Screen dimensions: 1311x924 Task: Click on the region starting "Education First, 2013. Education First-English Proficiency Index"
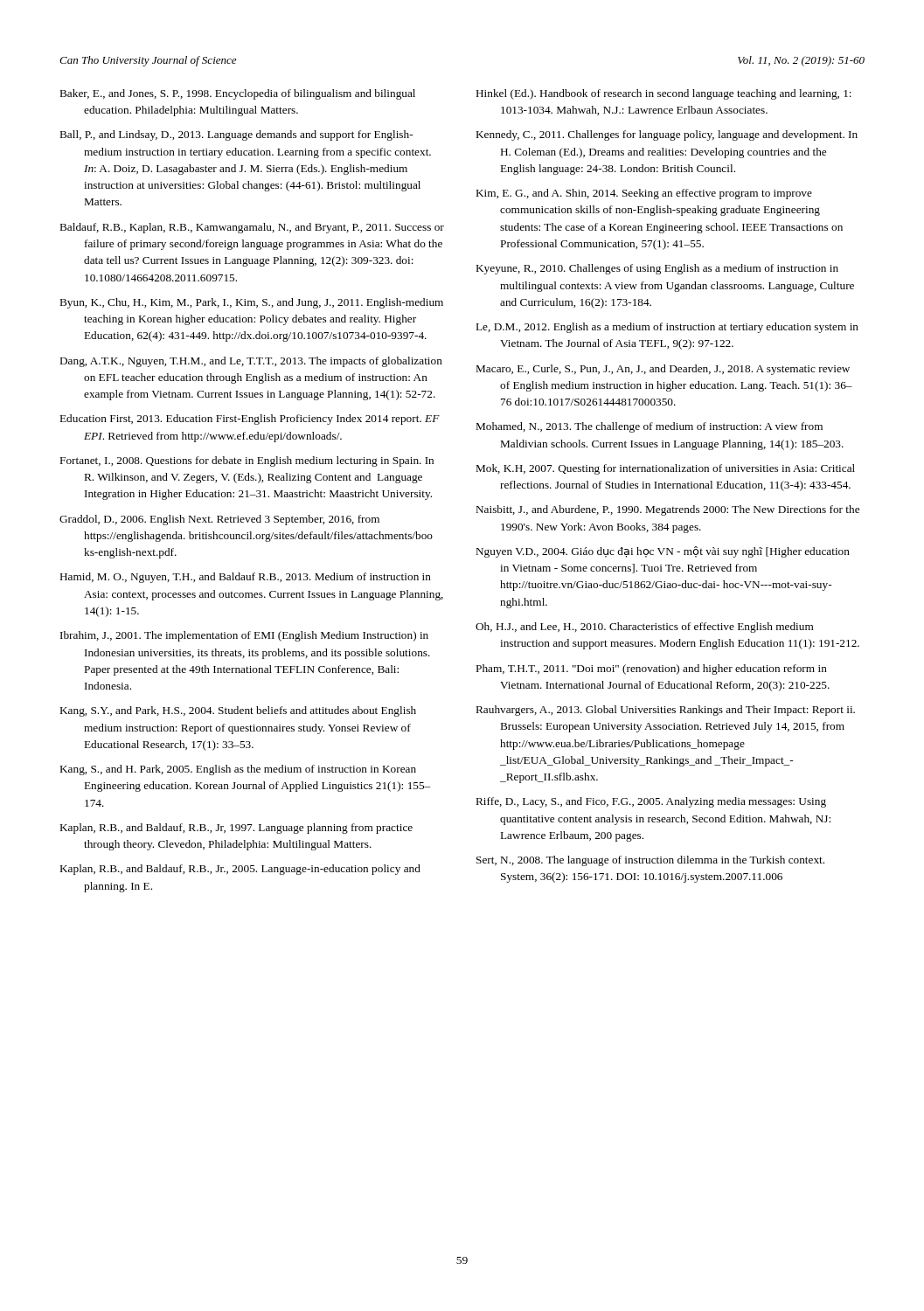pos(249,427)
